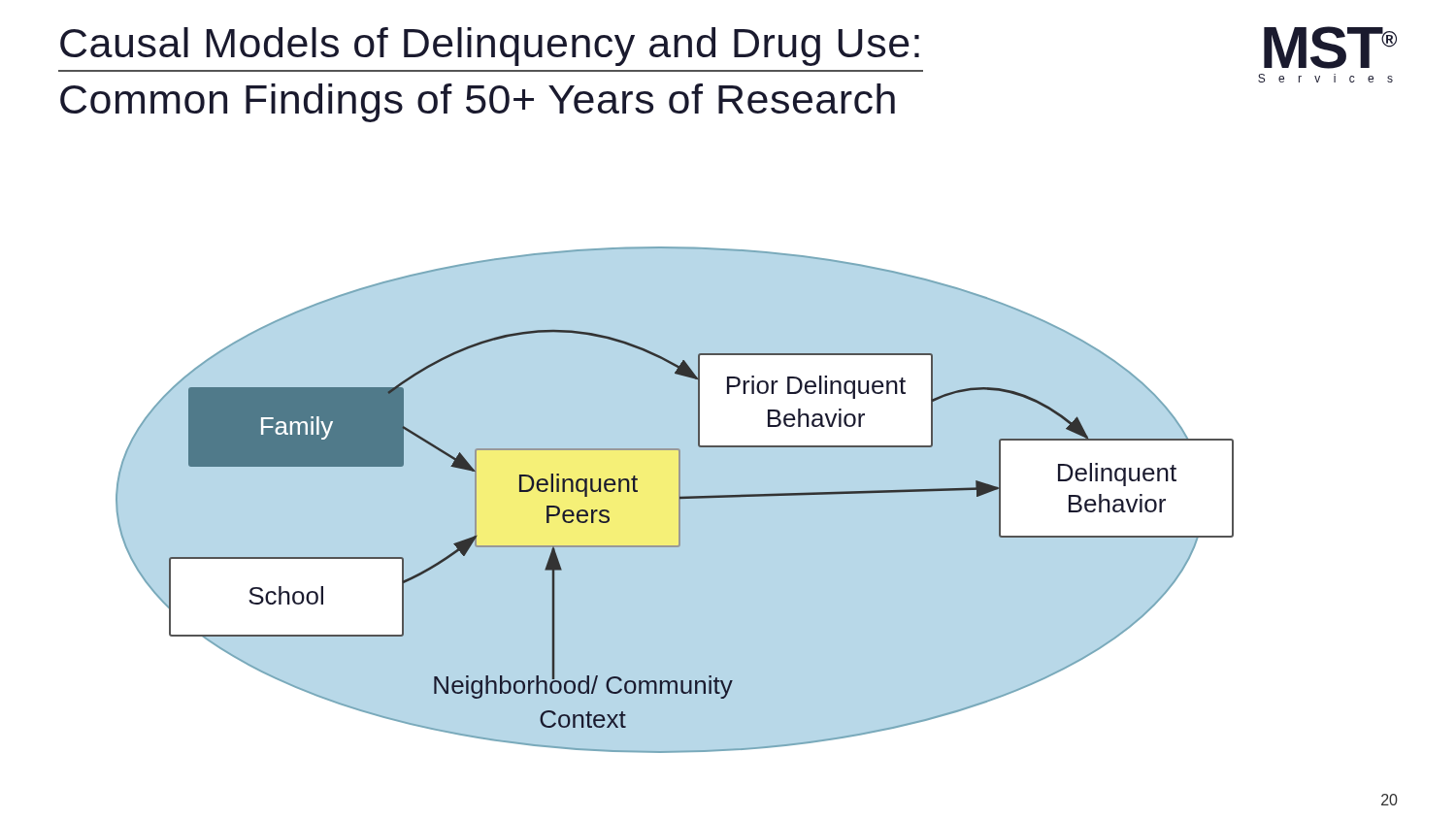Click on the flowchart

tap(728, 458)
